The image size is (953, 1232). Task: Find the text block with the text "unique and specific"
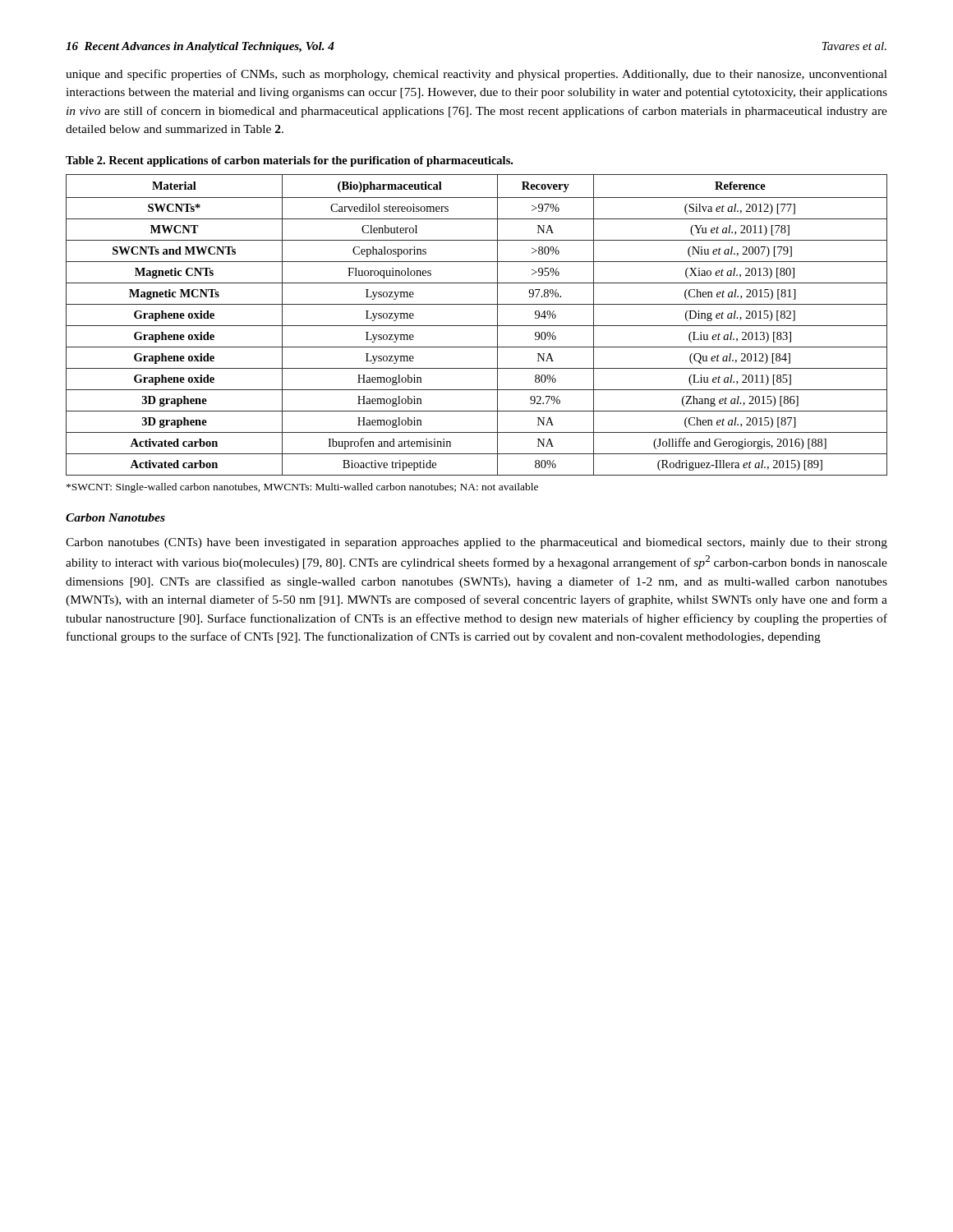476,101
